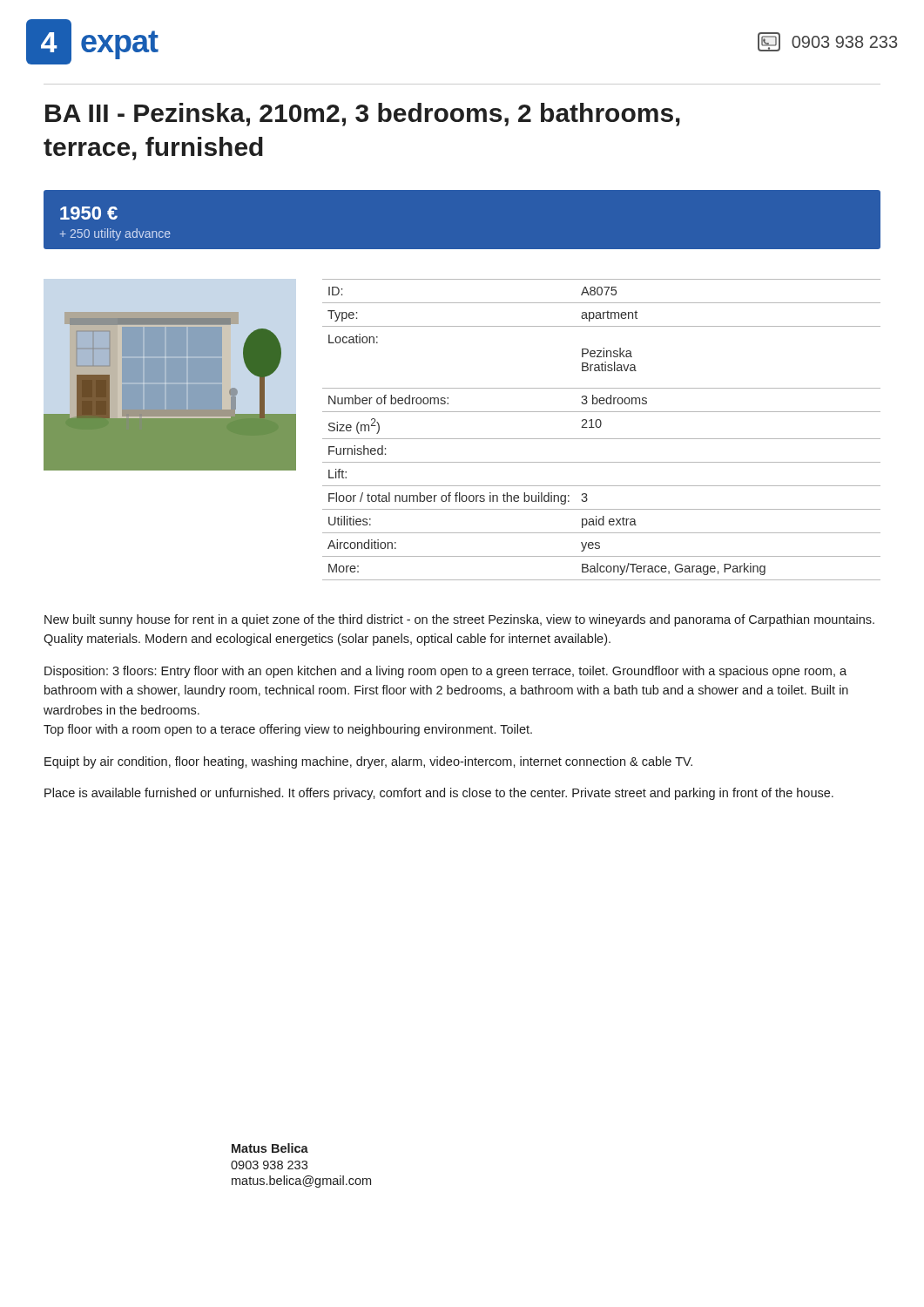Point to the block beginning "New built sunny house"
The width and height of the screenshot is (924, 1307).
462,630
